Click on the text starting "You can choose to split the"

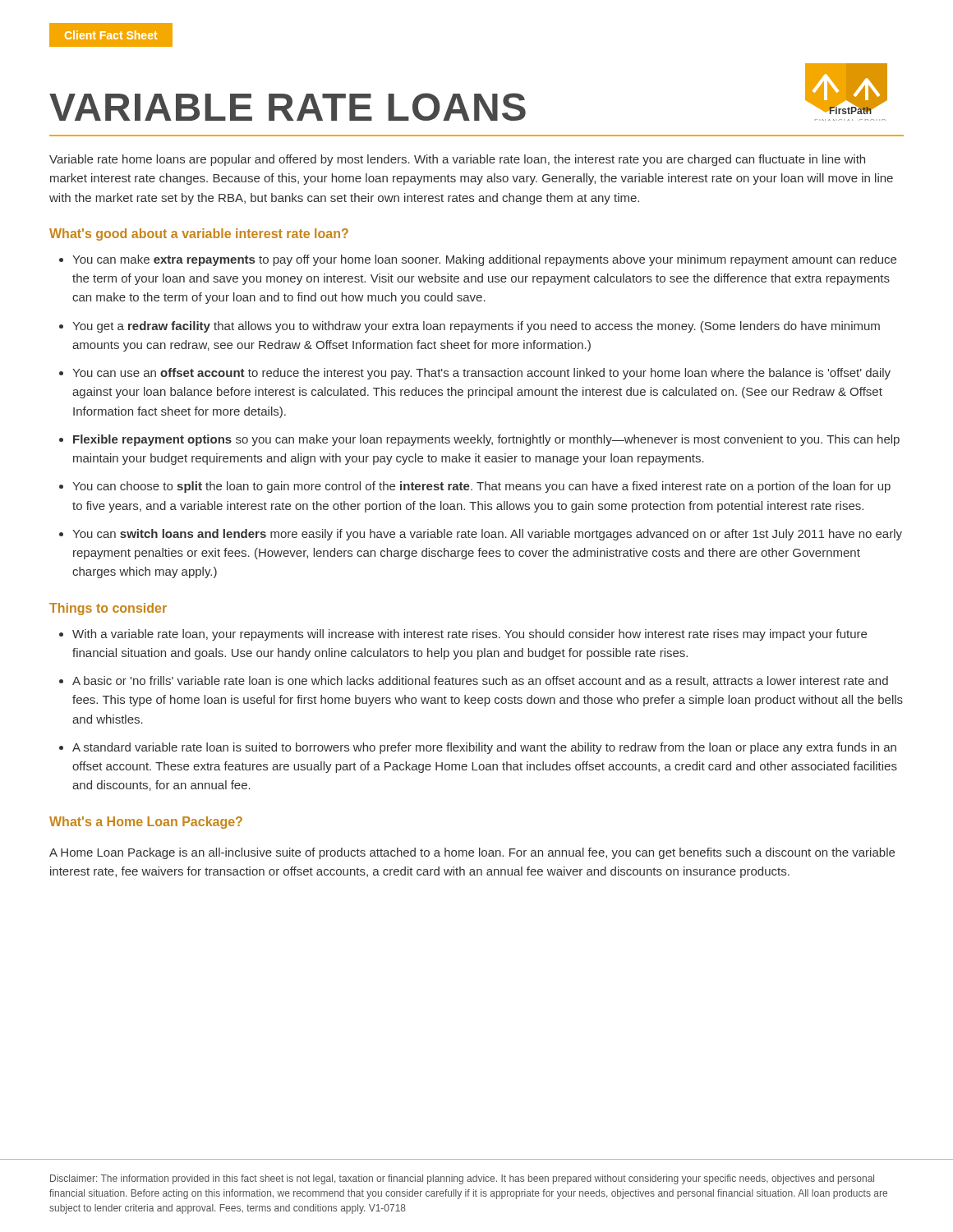pos(482,496)
